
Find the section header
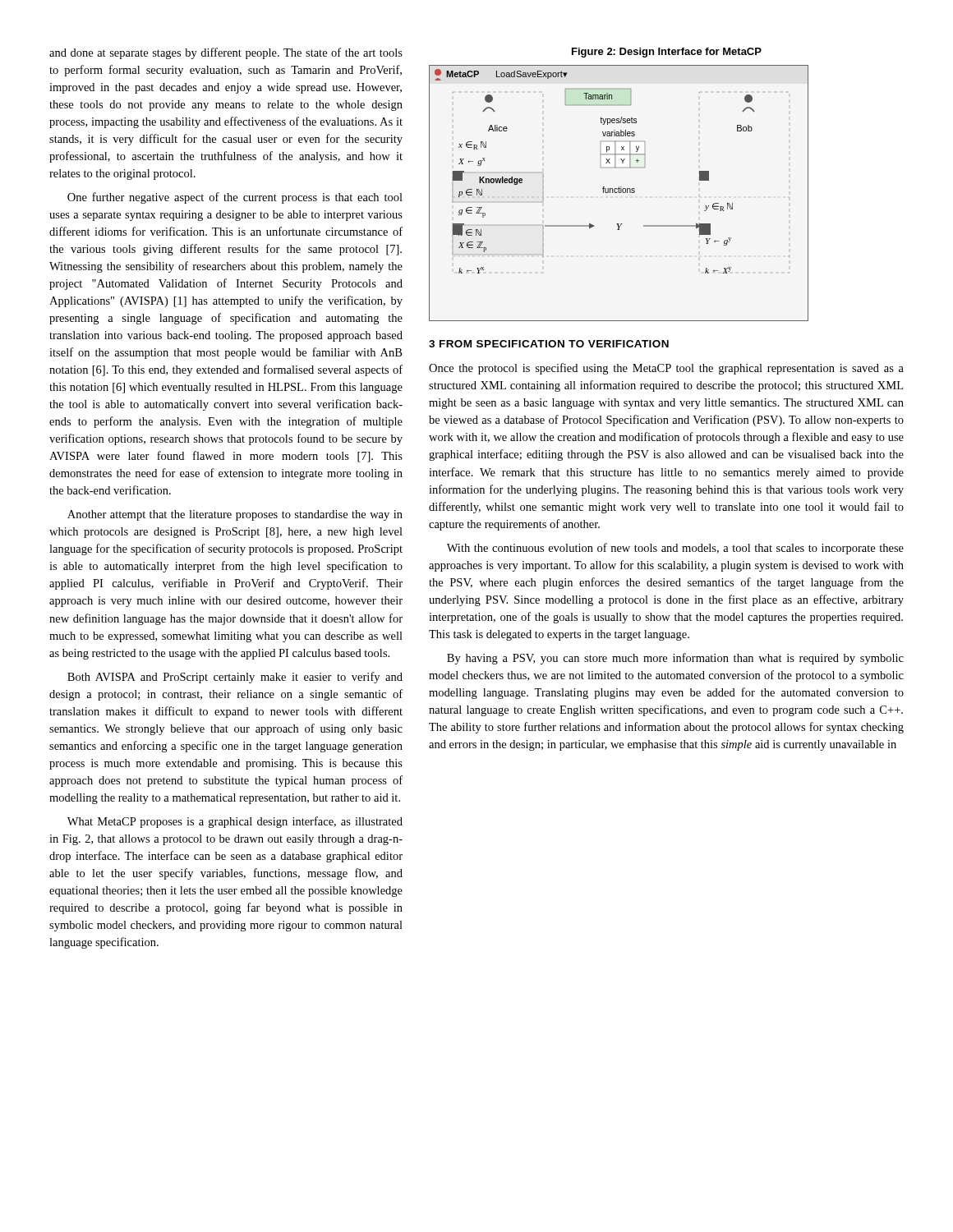tap(549, 344)
